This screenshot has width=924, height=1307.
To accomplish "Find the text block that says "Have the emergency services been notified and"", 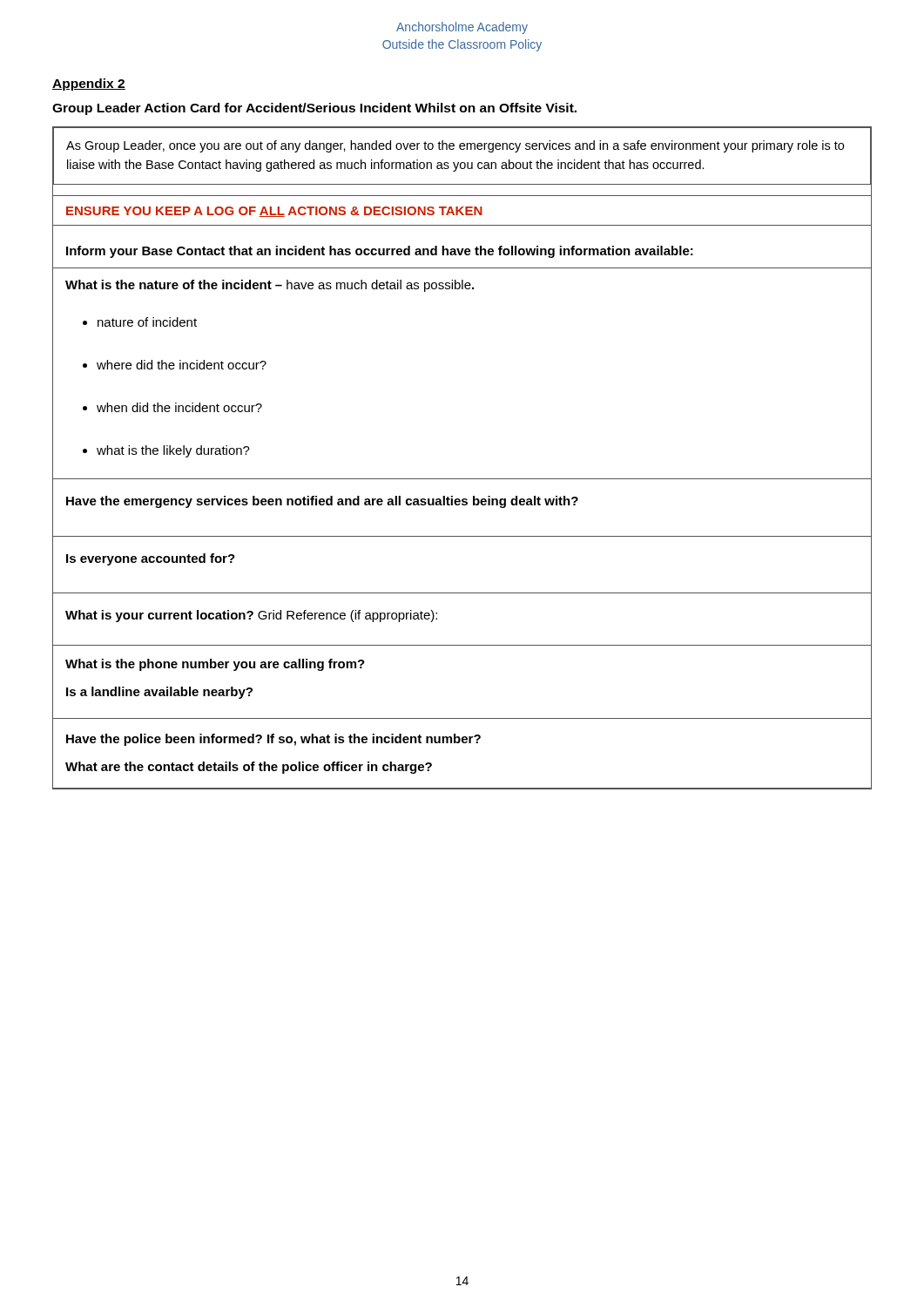I will (462, 501).
